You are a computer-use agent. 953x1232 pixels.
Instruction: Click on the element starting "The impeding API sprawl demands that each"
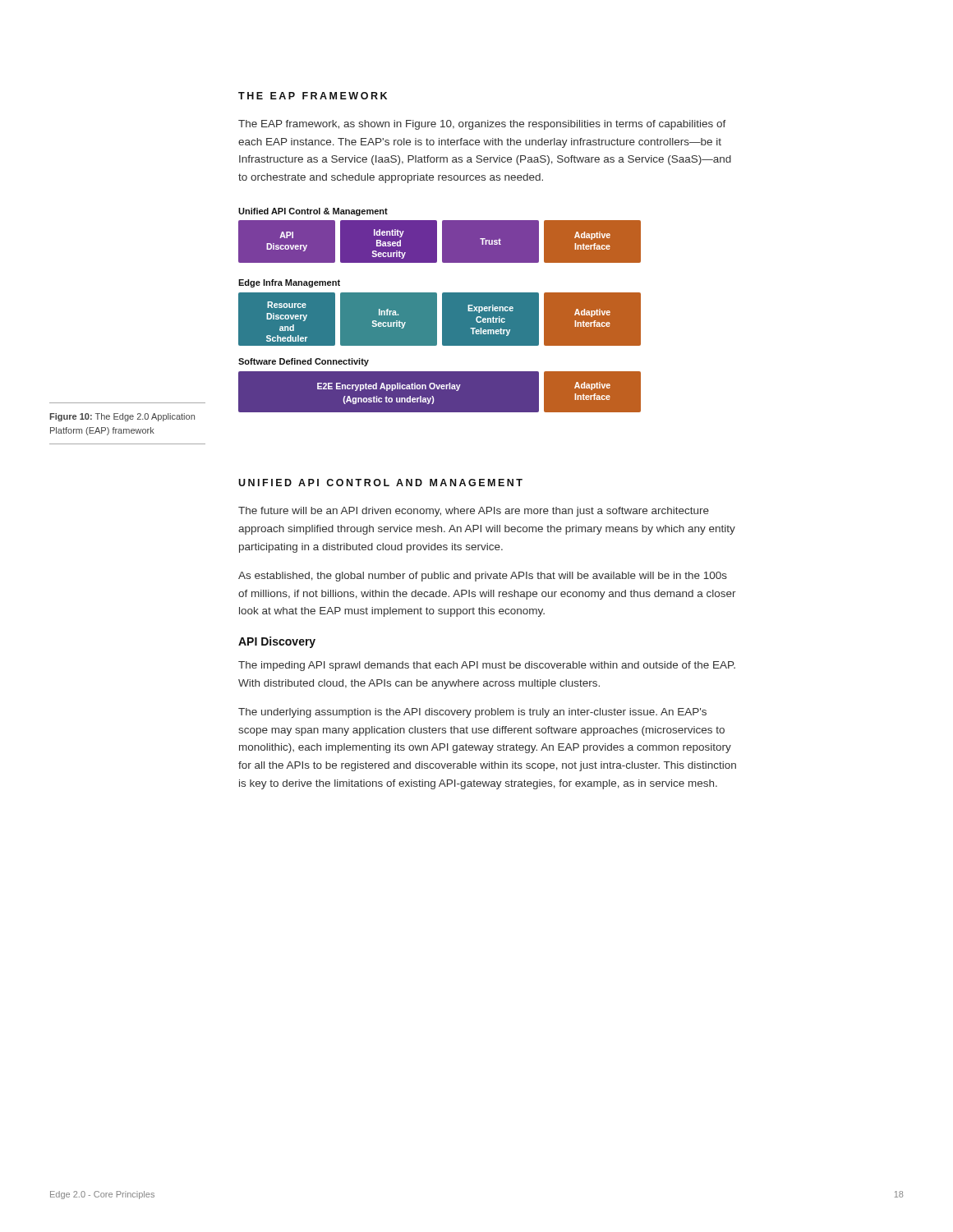(x=487, y=674)
